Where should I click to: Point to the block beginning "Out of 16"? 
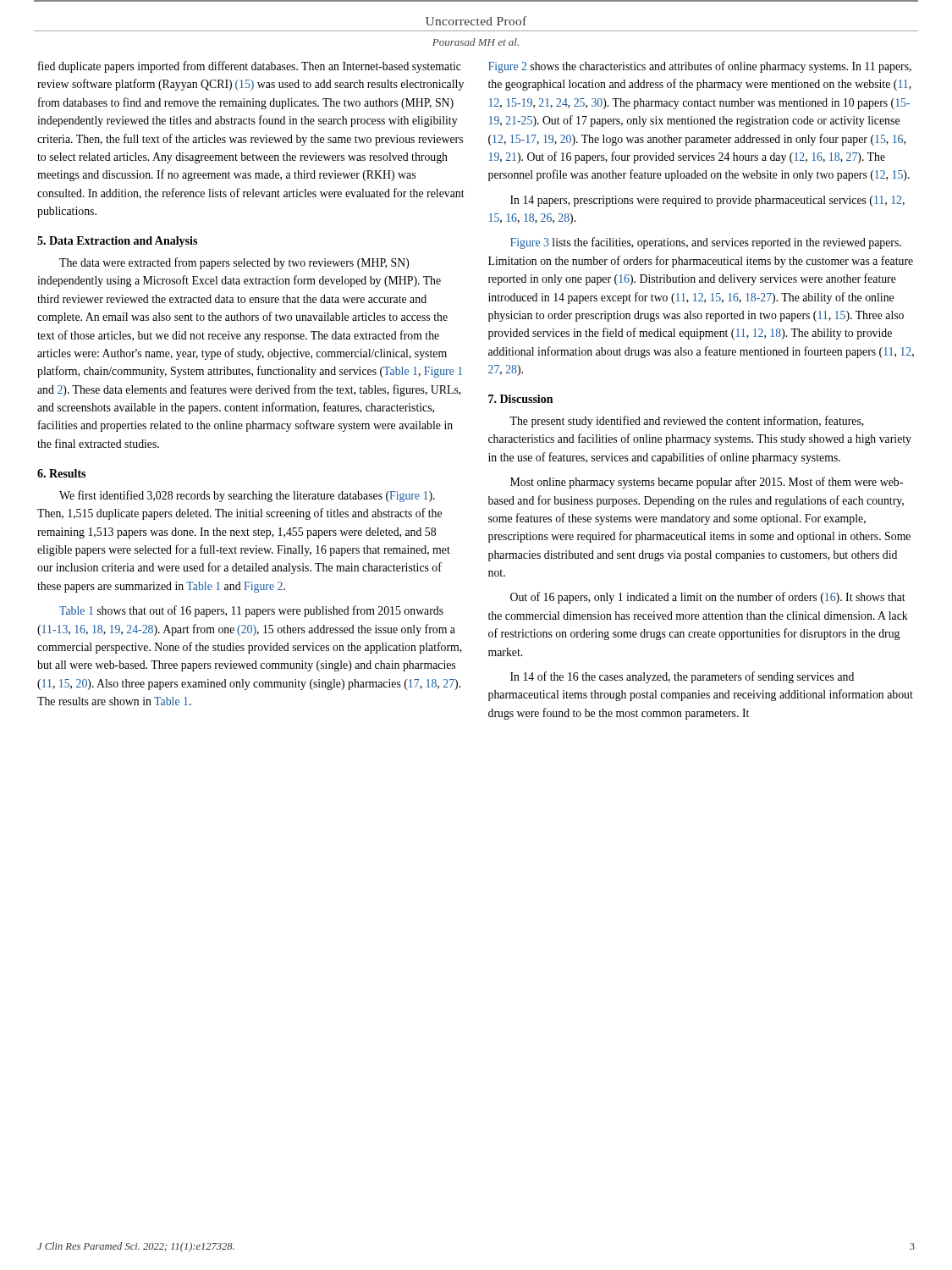point(701,625)
